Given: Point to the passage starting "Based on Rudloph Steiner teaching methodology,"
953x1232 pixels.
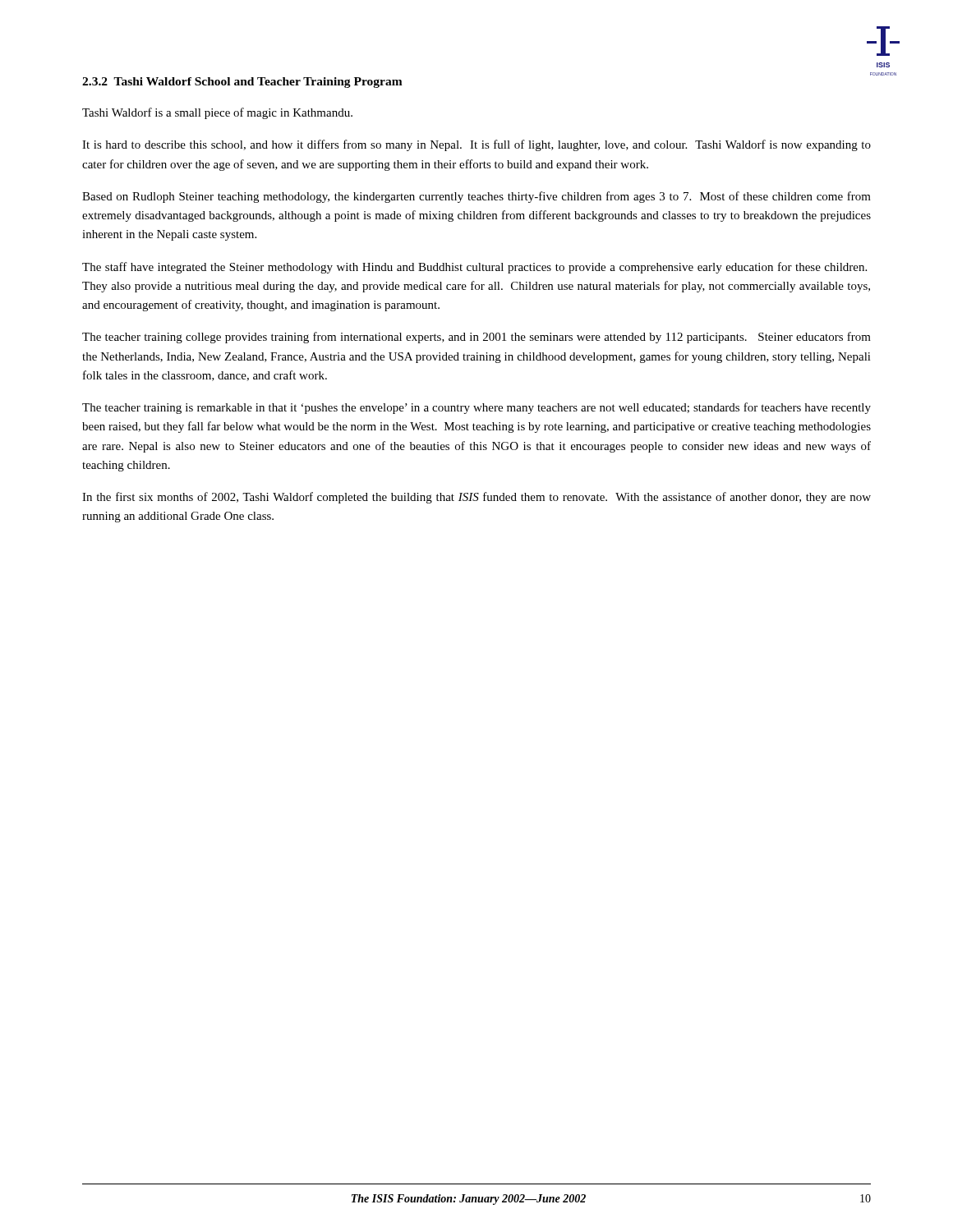Looking at the screenshot, I should click(476, 215).
